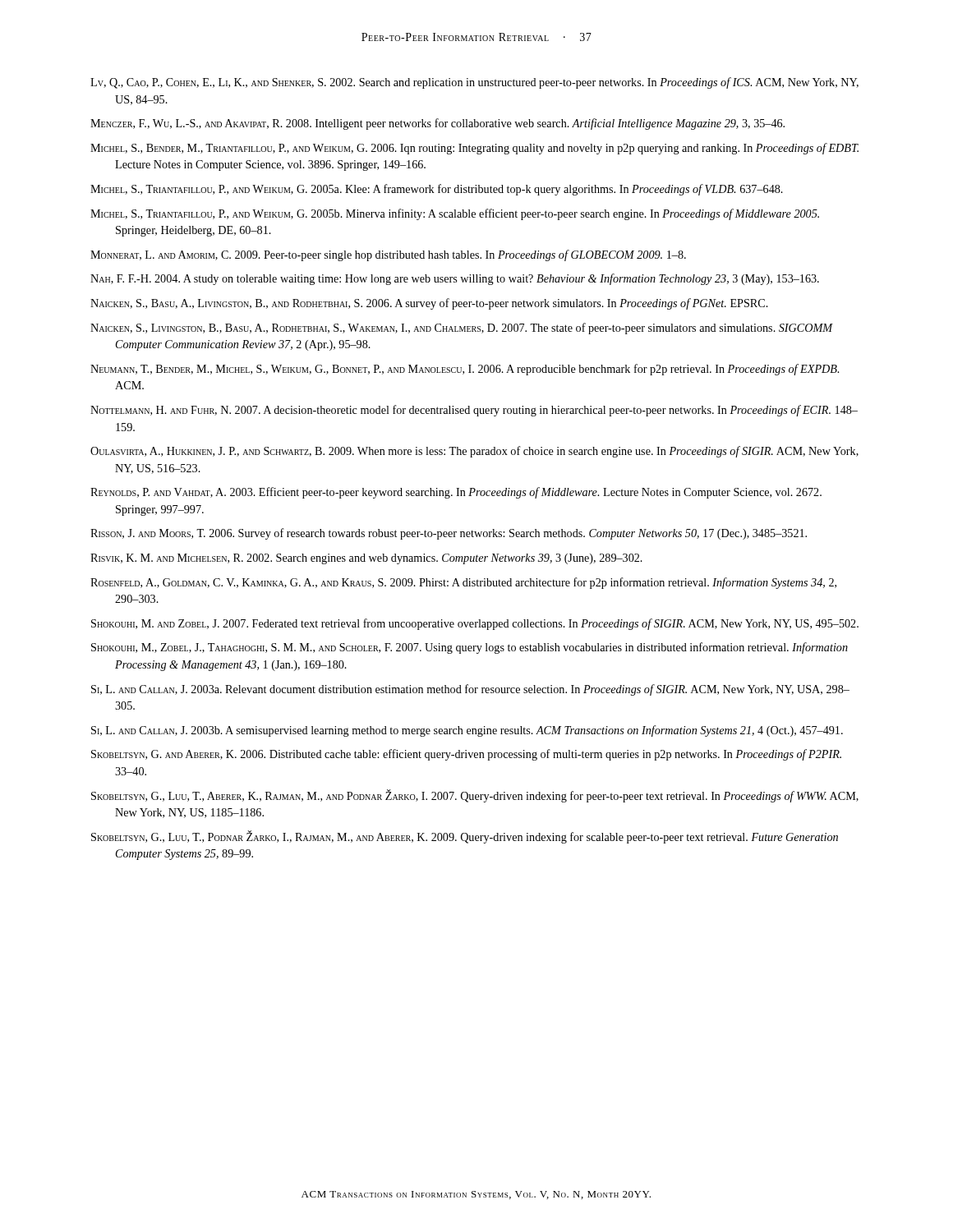Locate the block of text that opens with "Shokouhi, M., Zobel, J., Tahaghoghi,"

(x=469, y=656)
